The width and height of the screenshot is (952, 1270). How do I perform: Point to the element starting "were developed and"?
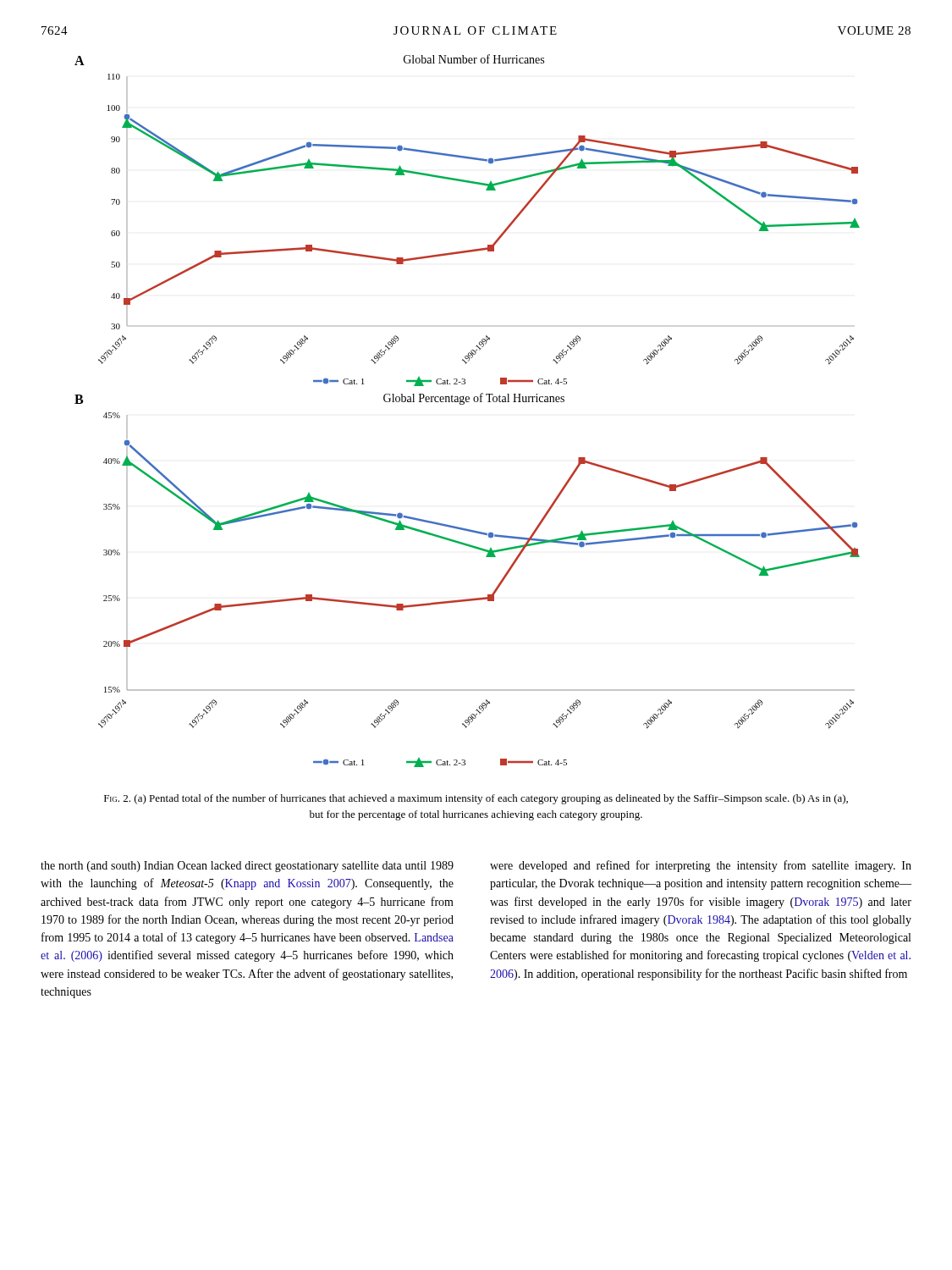click(x=701, y=920)
